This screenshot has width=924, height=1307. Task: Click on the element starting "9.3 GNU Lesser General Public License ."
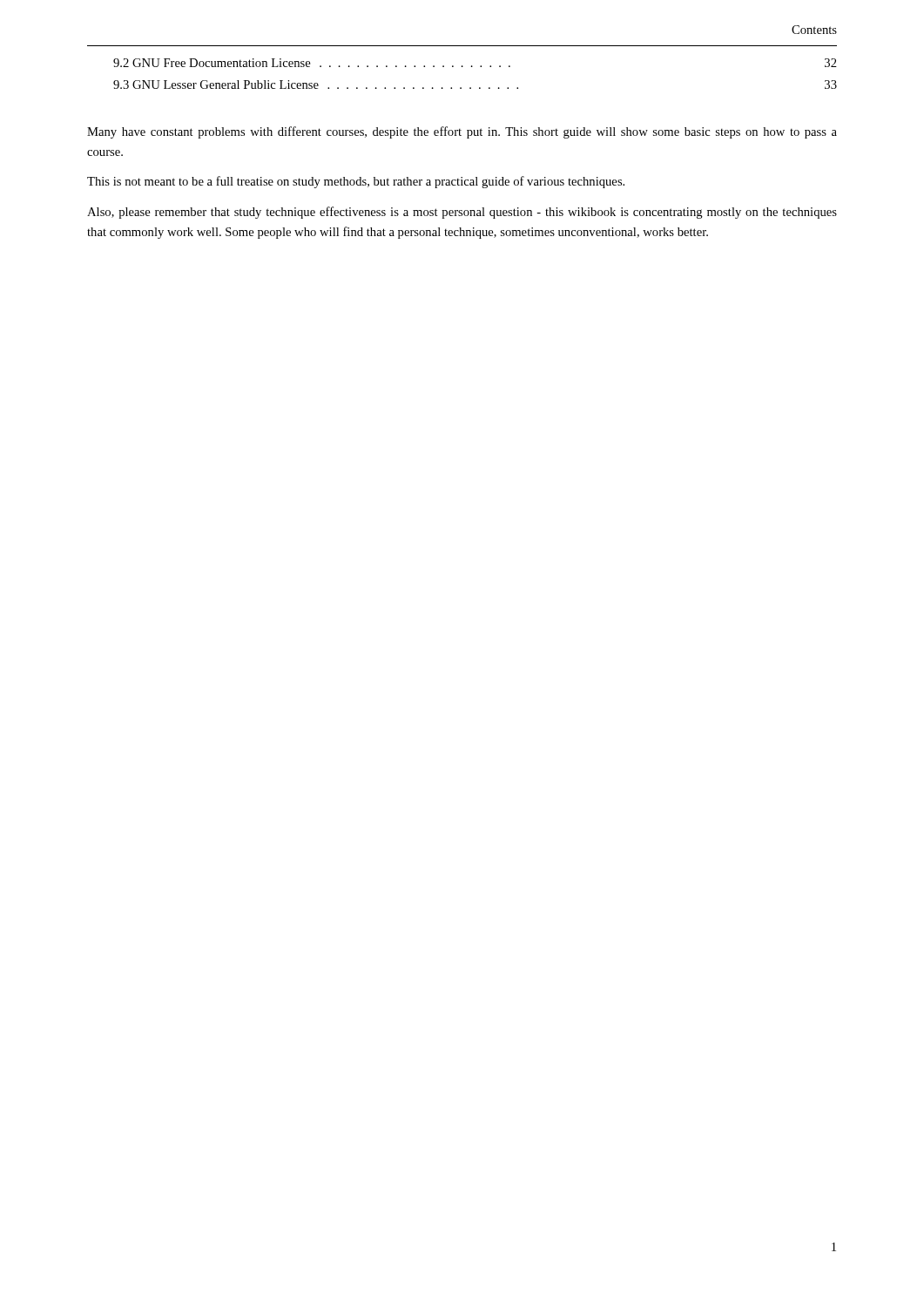pos(475,85)
